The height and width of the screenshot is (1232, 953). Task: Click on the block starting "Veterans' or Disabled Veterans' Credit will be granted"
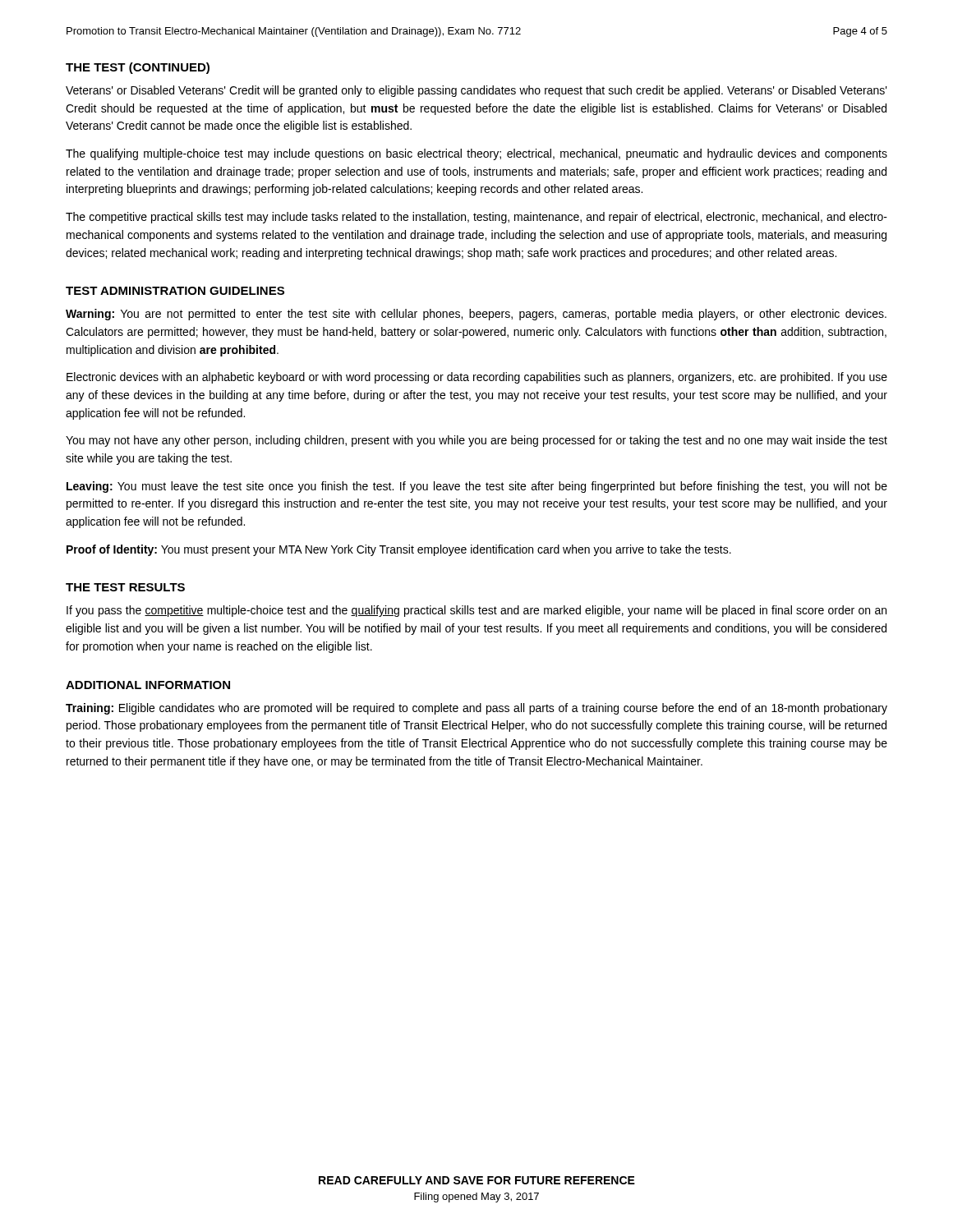point(476,108)
